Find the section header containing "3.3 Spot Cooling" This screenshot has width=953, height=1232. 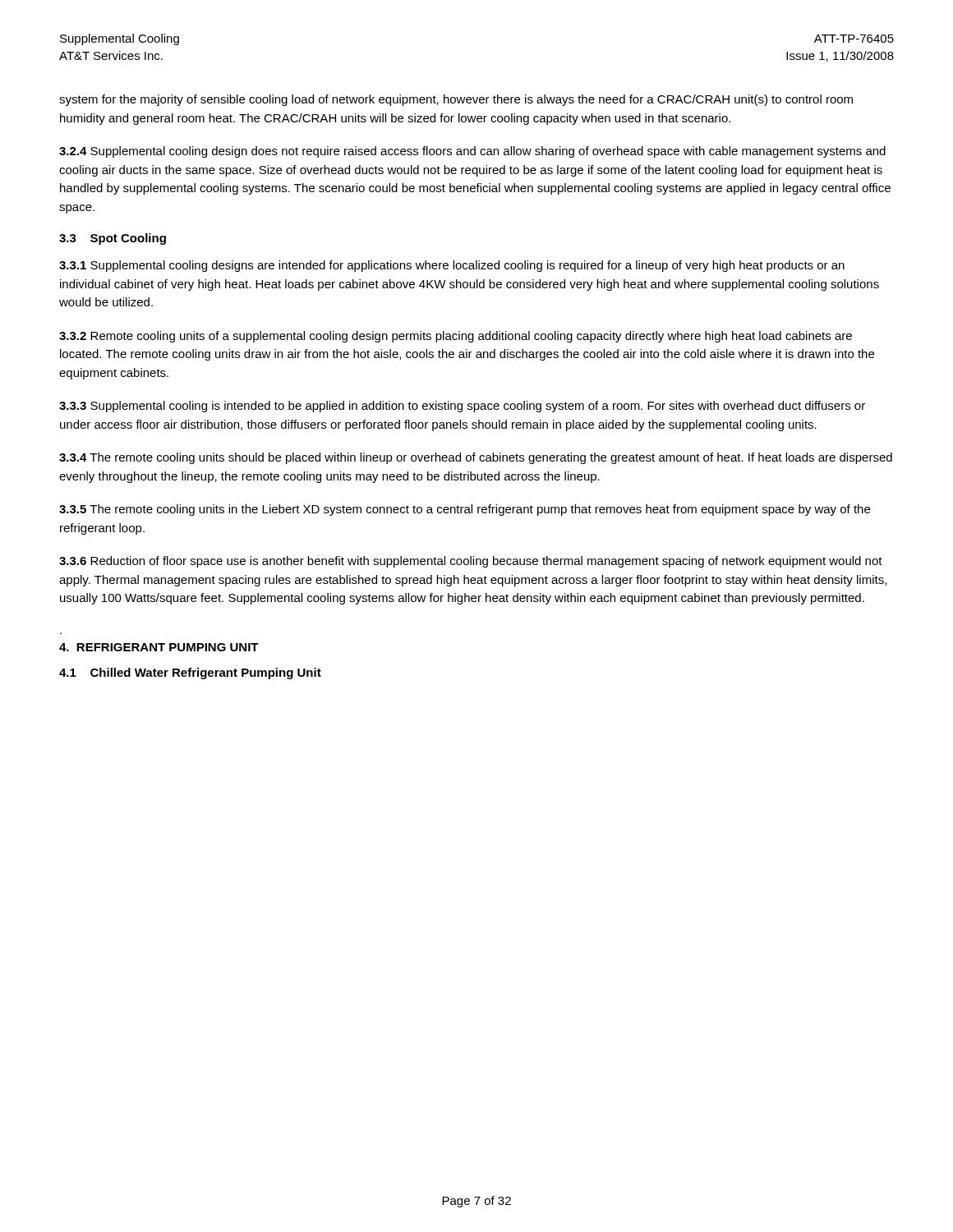pos(113,238)
